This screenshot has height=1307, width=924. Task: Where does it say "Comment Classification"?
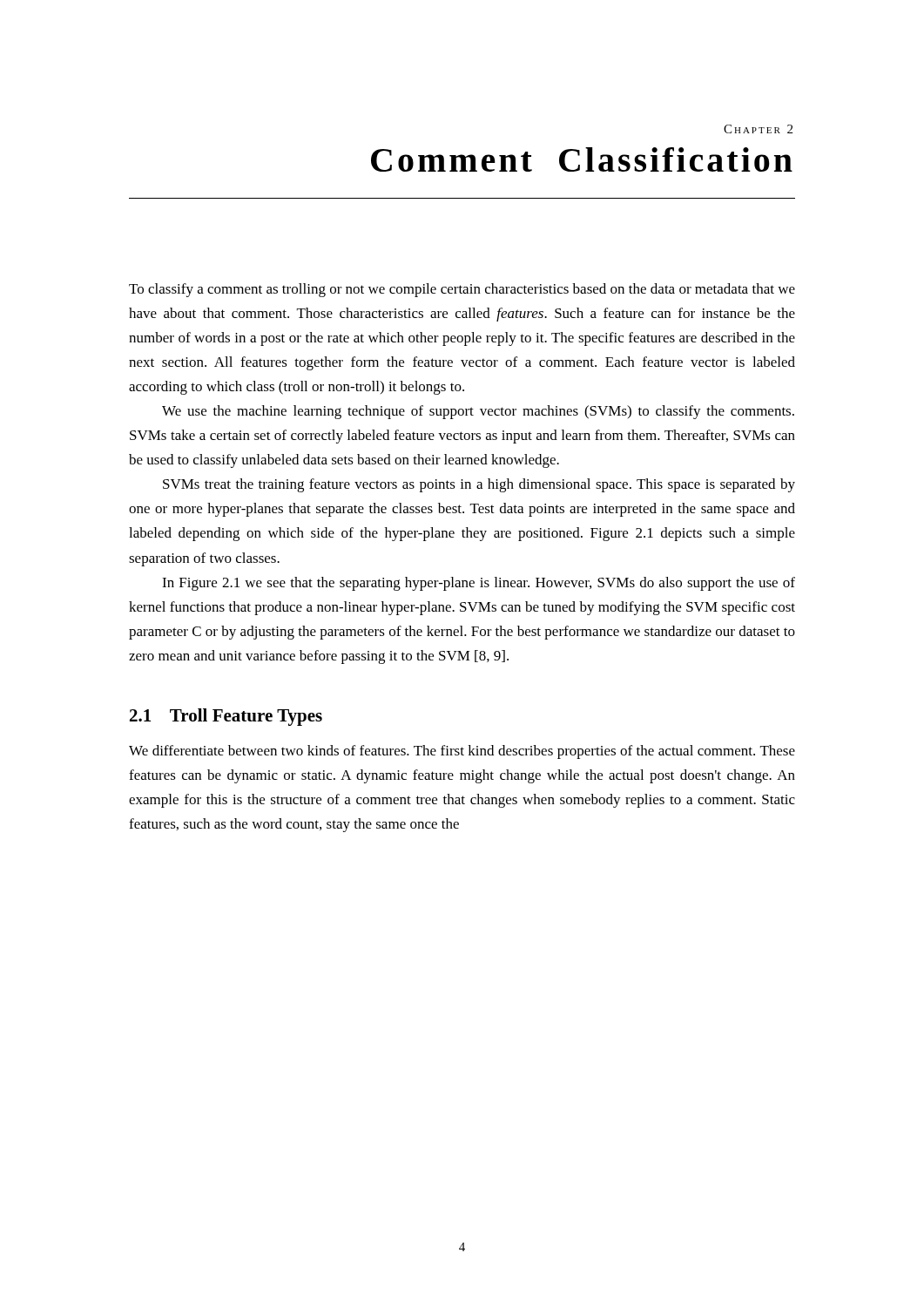point(582,160)
